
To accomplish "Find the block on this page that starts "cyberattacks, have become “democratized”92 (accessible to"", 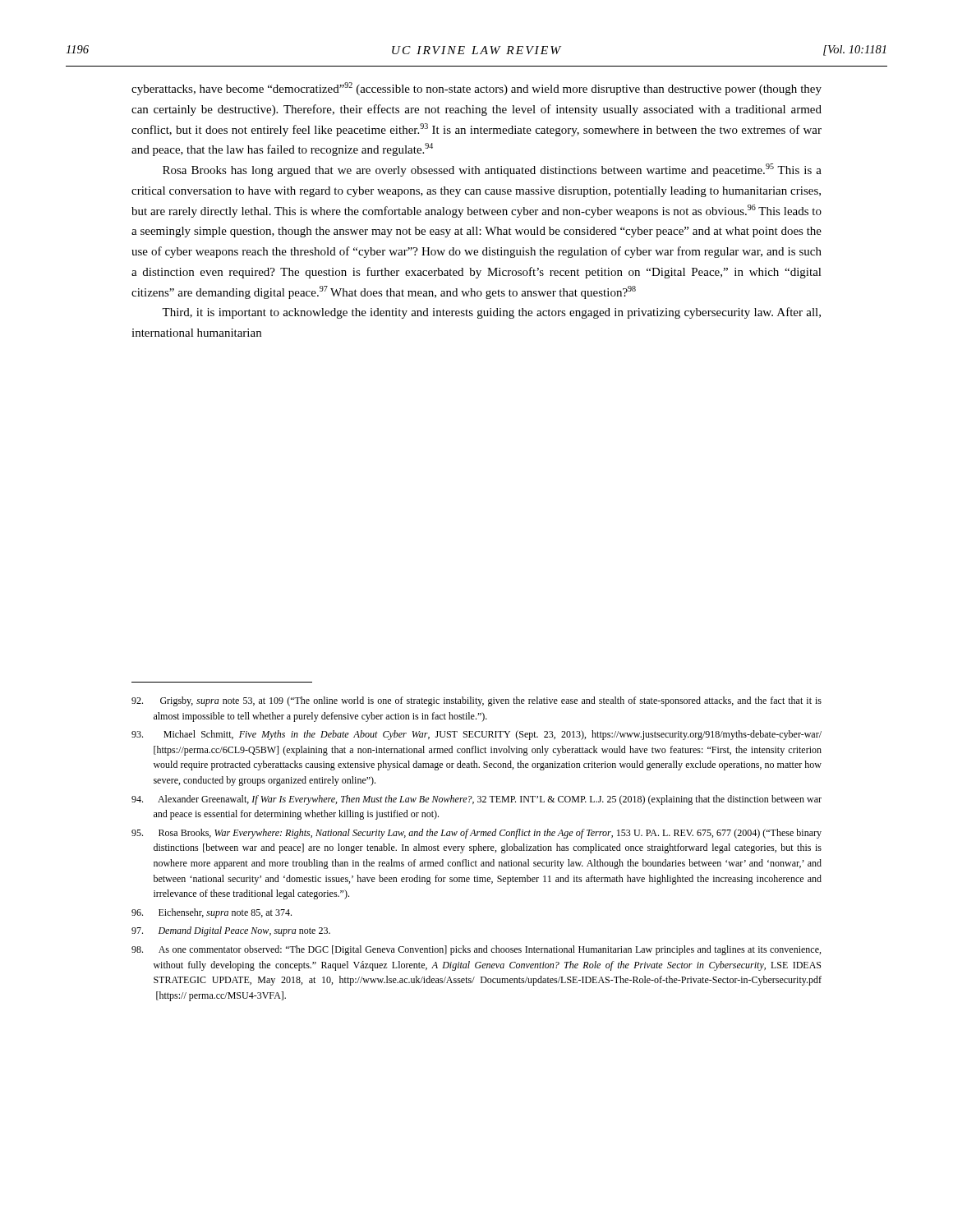I will tap(476, 120).
